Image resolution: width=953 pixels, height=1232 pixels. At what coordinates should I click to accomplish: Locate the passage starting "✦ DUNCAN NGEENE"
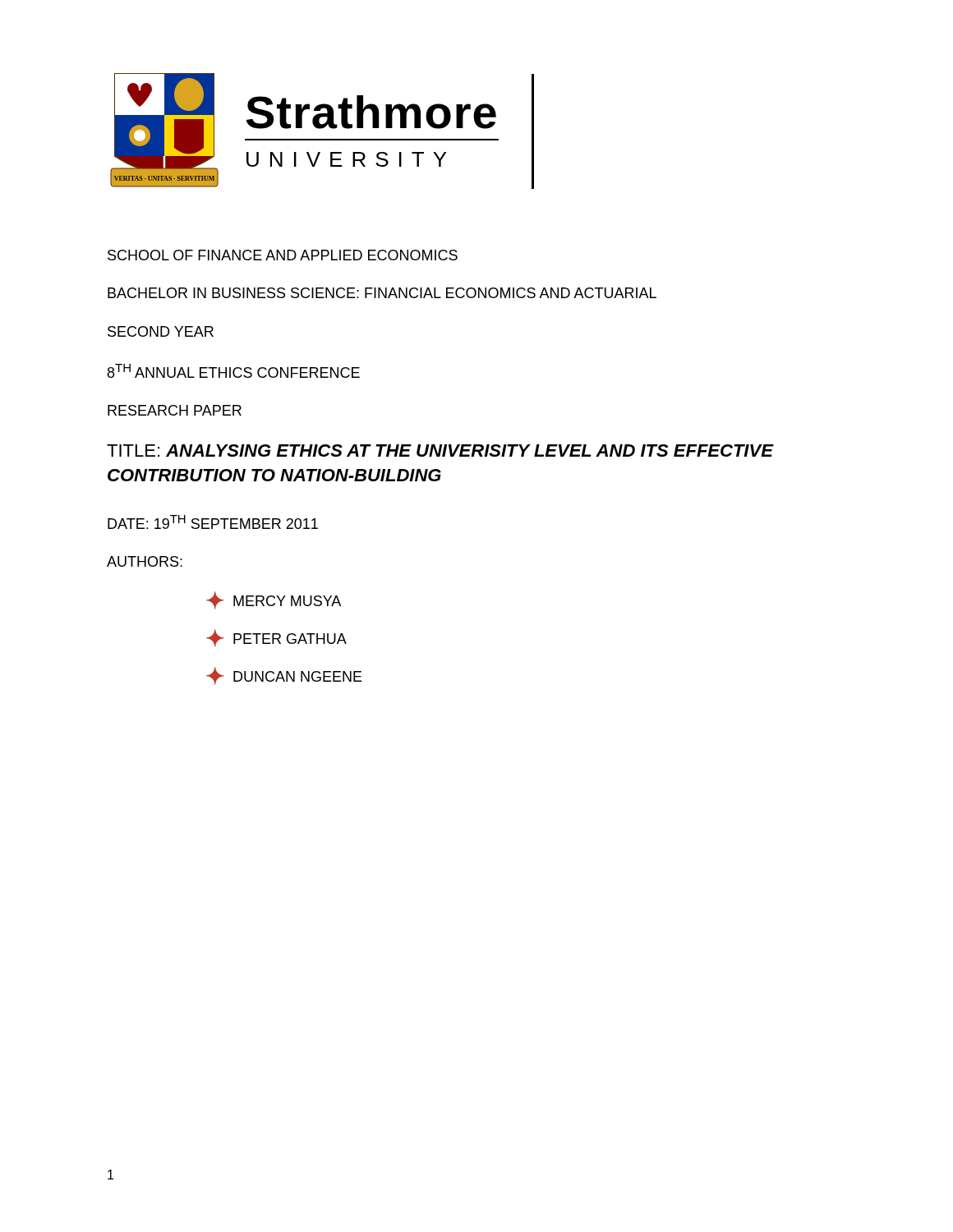coord(284,677)
